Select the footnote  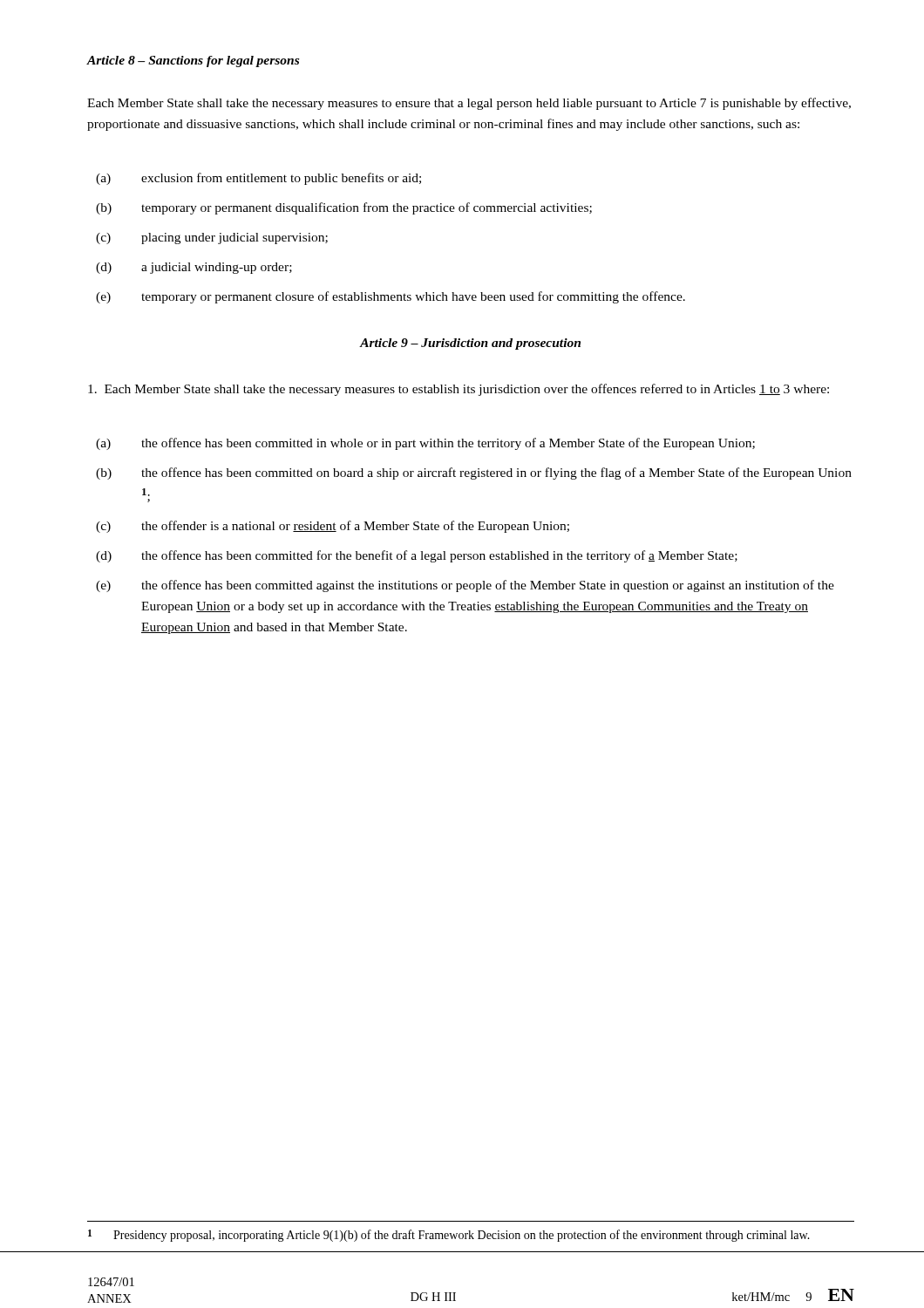click(471, 1237)
